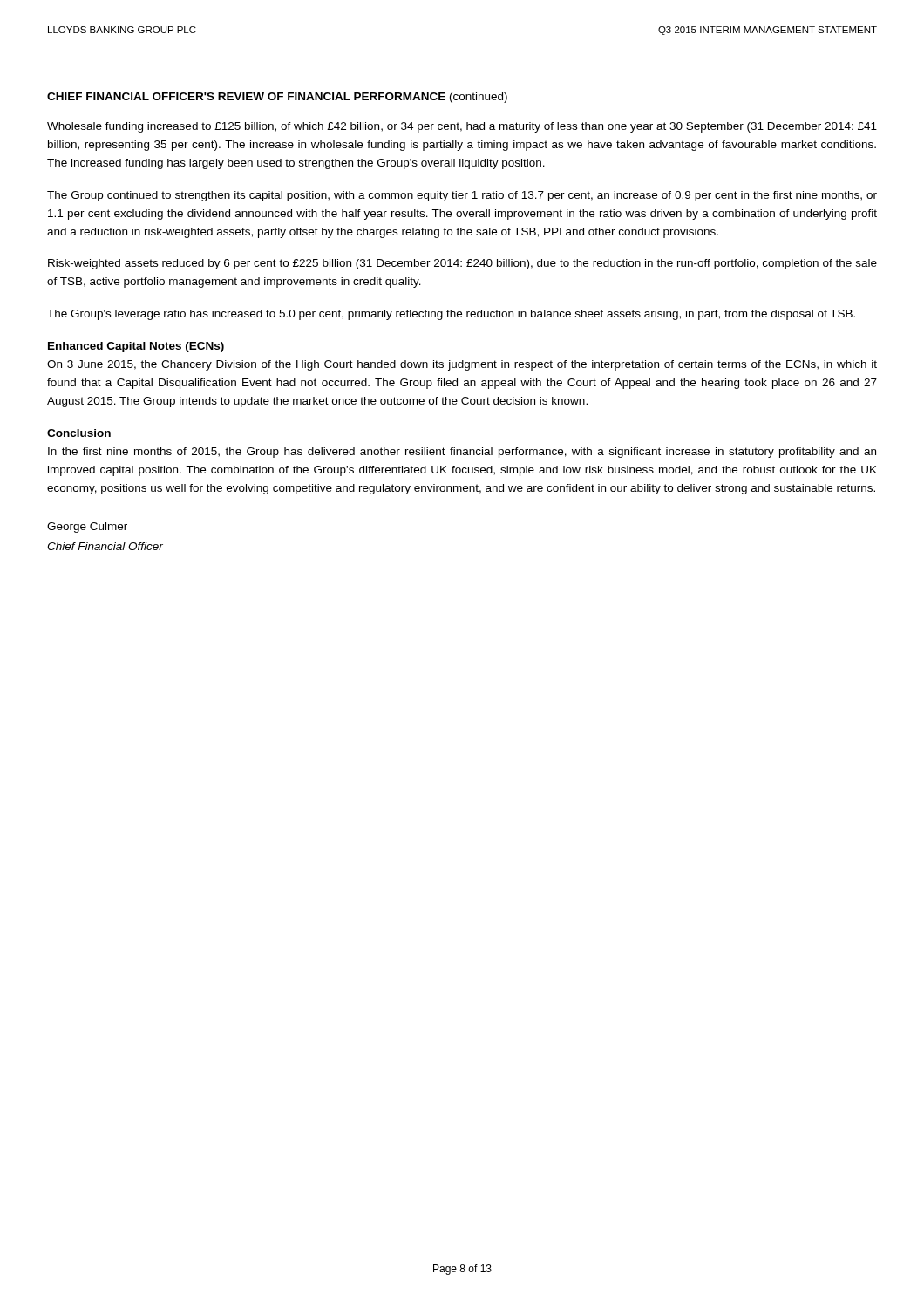Click on the text block that says "The Group's leverage"

[452, 314]
